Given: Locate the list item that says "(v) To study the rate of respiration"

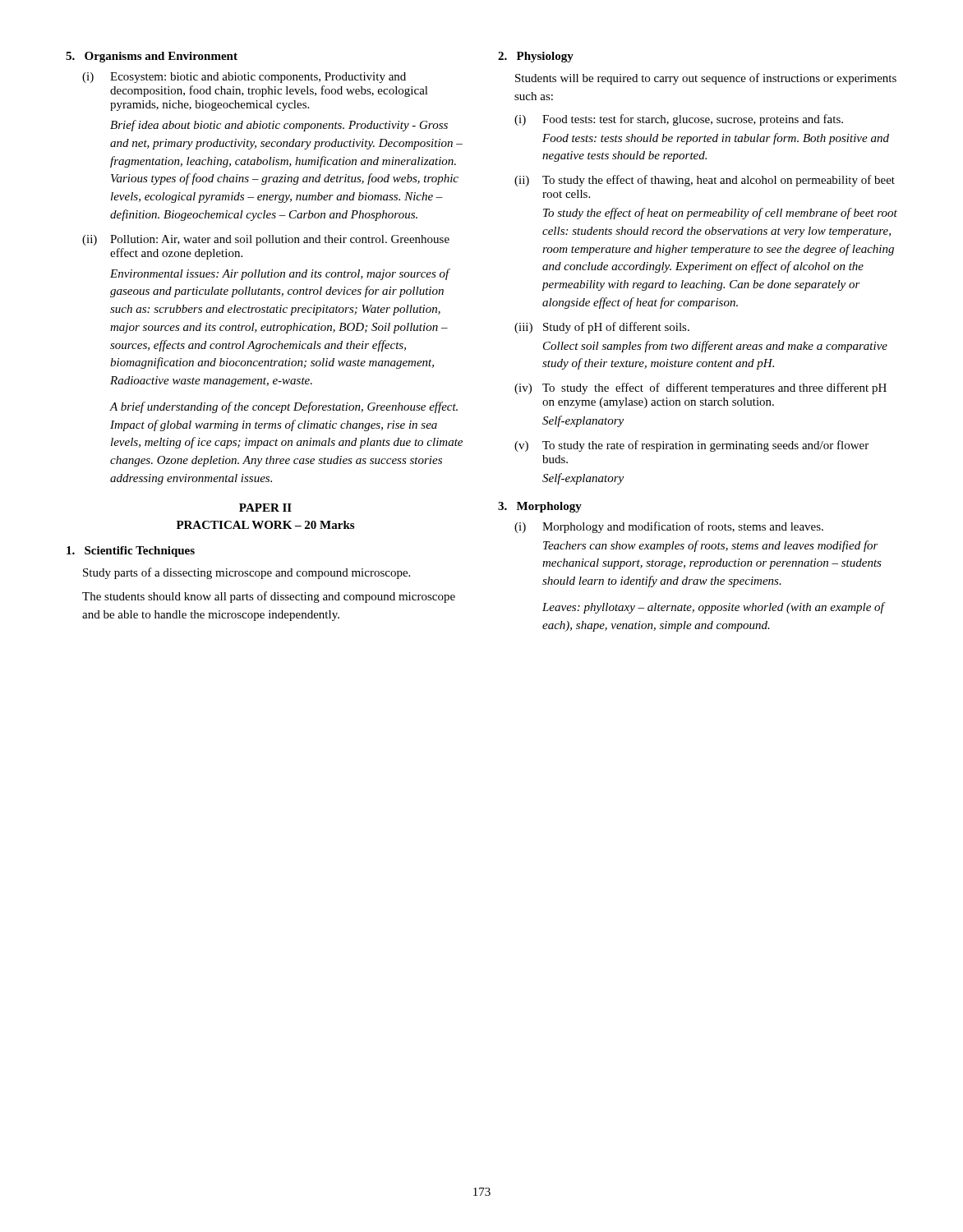Looking at the screenshot, I should point(706,452).
